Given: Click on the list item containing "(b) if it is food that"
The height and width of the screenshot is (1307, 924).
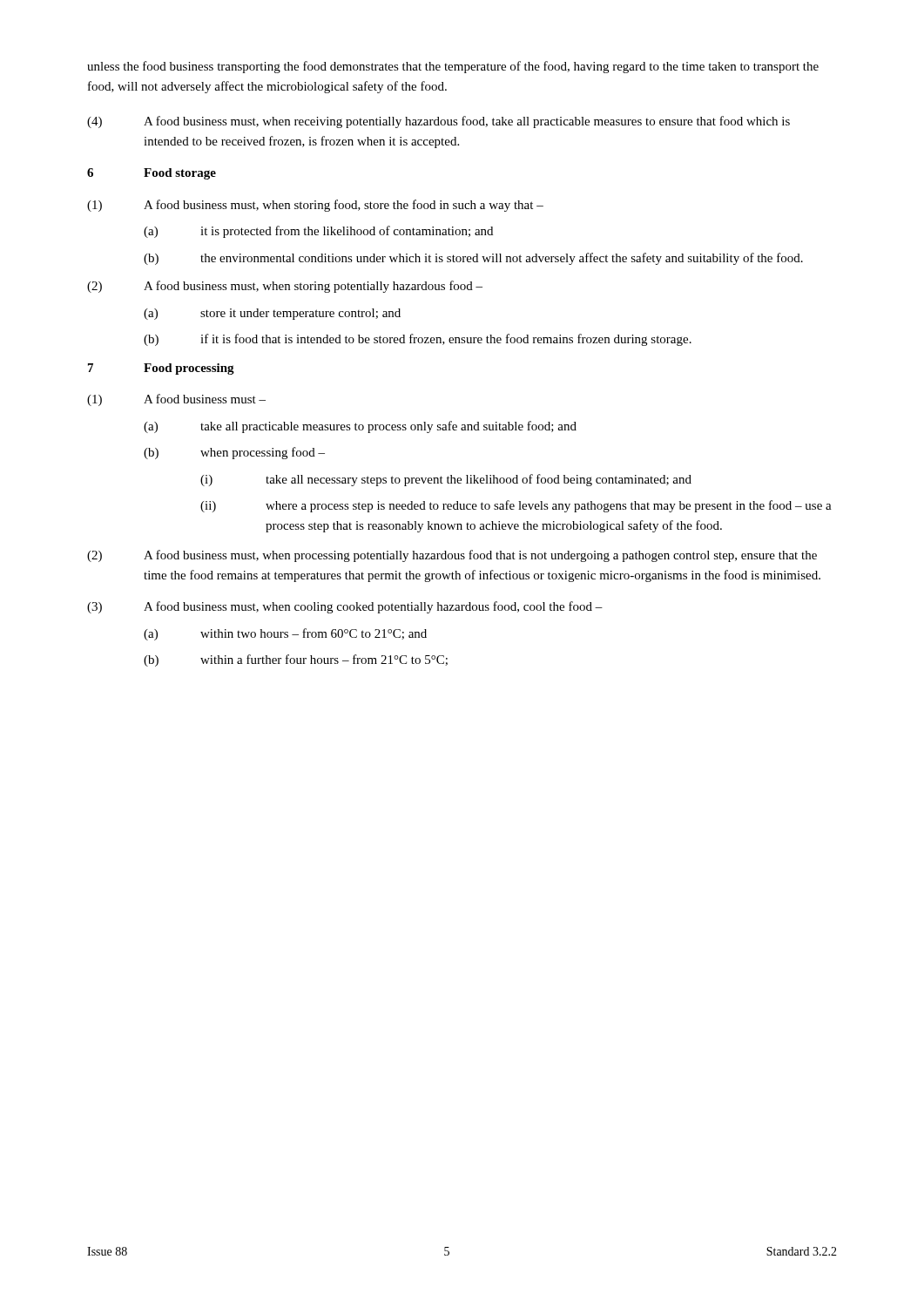Looking at the screenshot, I should pos(490,339).
